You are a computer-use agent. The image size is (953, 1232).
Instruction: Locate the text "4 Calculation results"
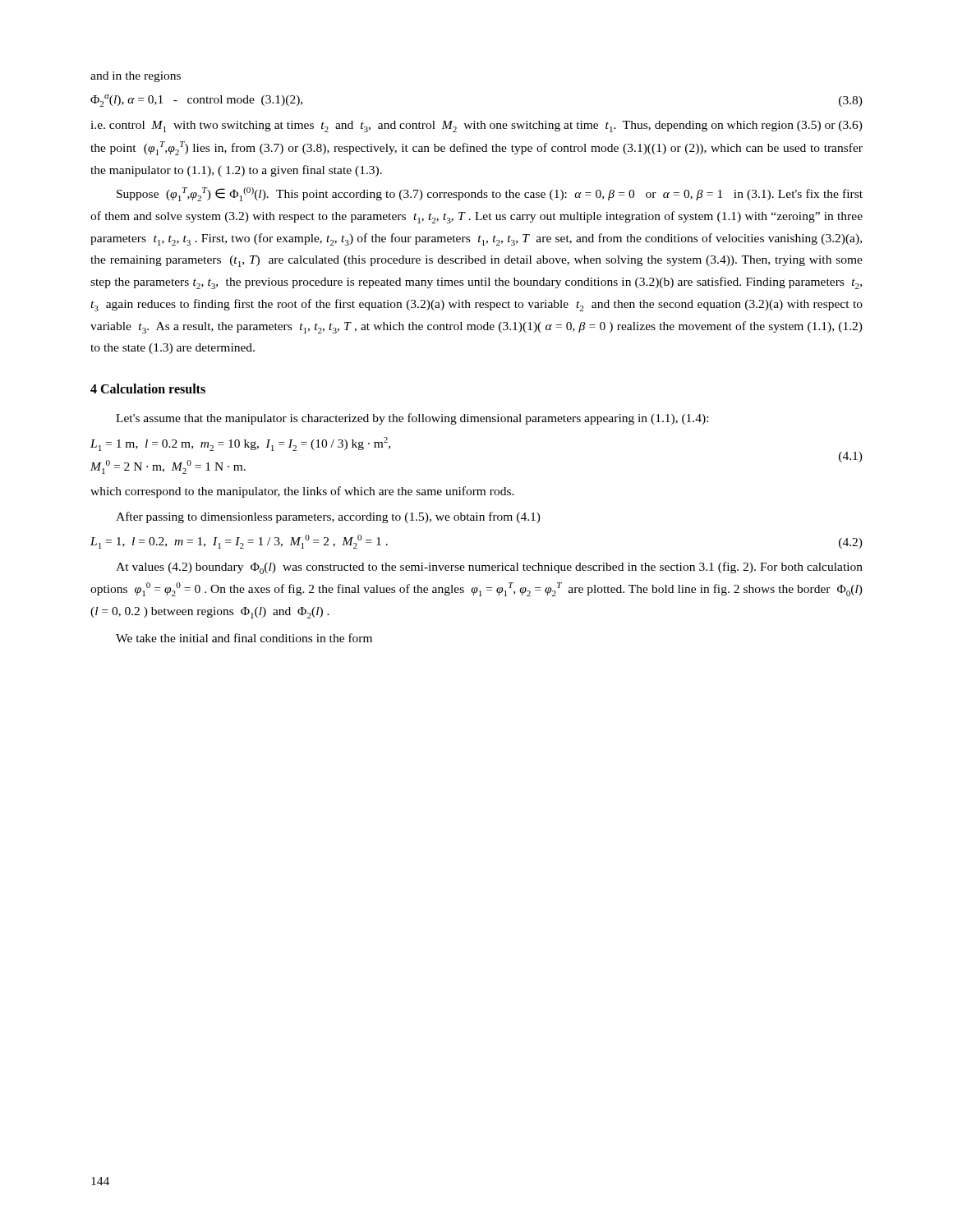[x=148, y=389]
